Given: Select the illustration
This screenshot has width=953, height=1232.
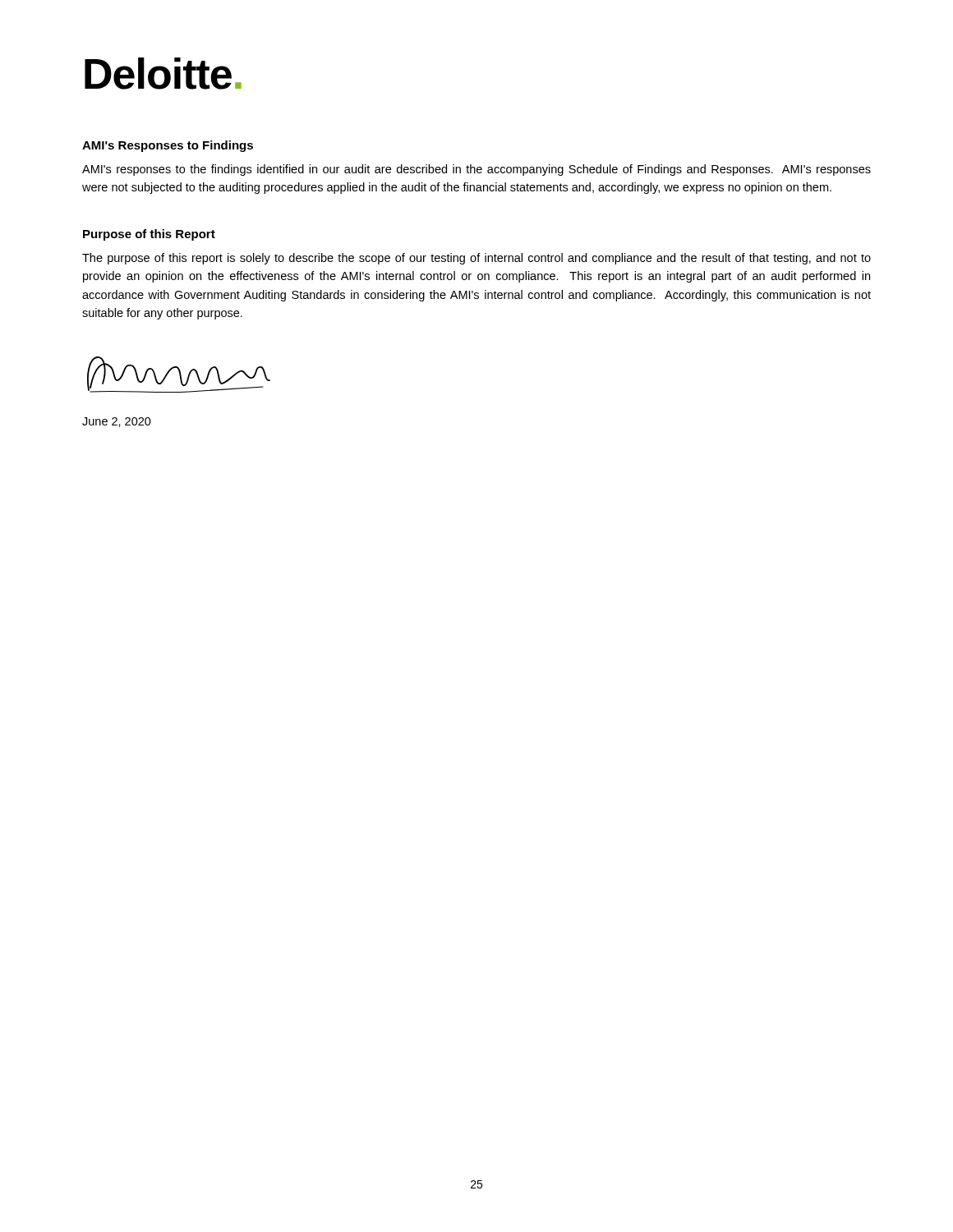Looking at the screenshot, I should [476, 375].
